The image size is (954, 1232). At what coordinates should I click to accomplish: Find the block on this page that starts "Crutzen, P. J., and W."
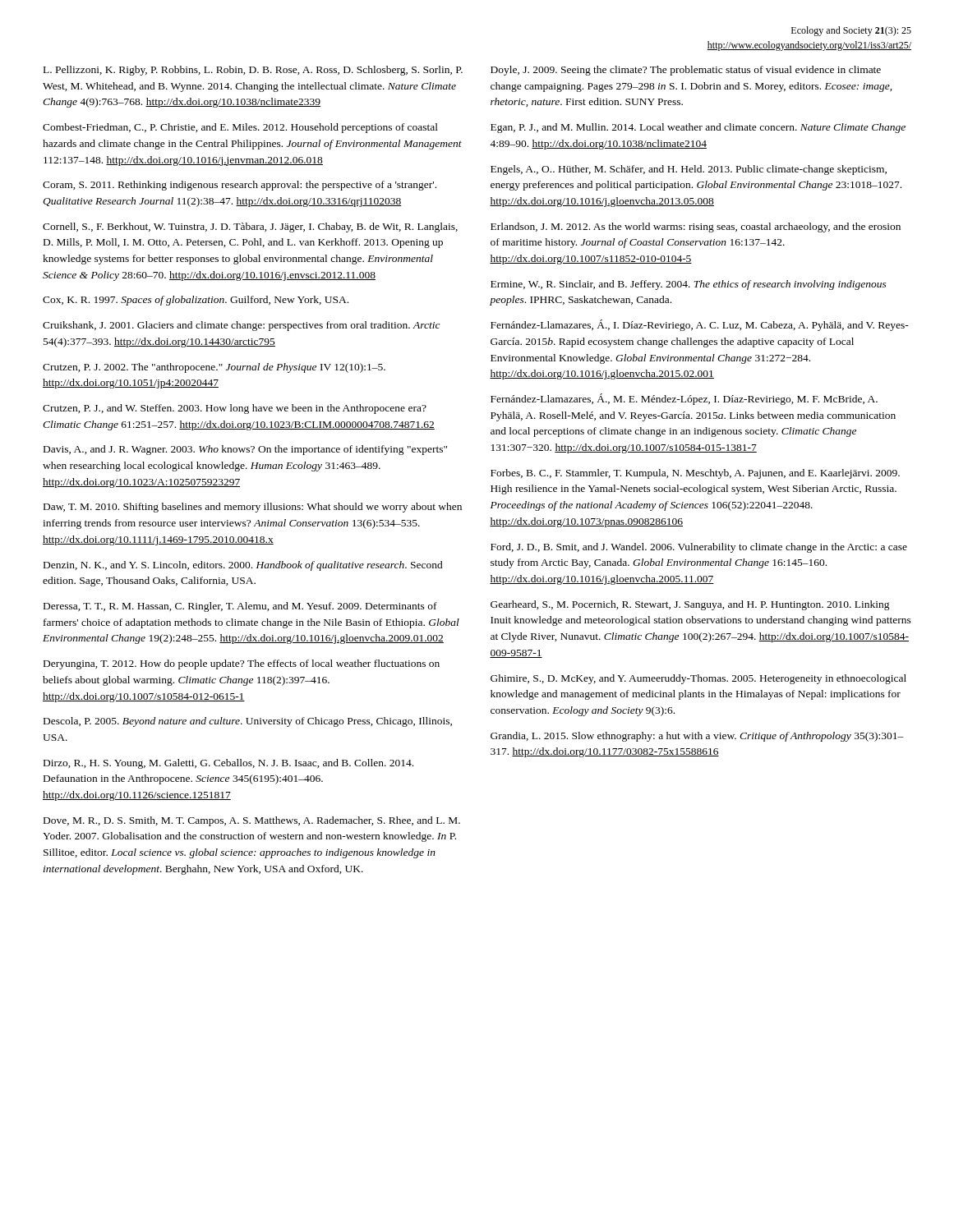239,416
